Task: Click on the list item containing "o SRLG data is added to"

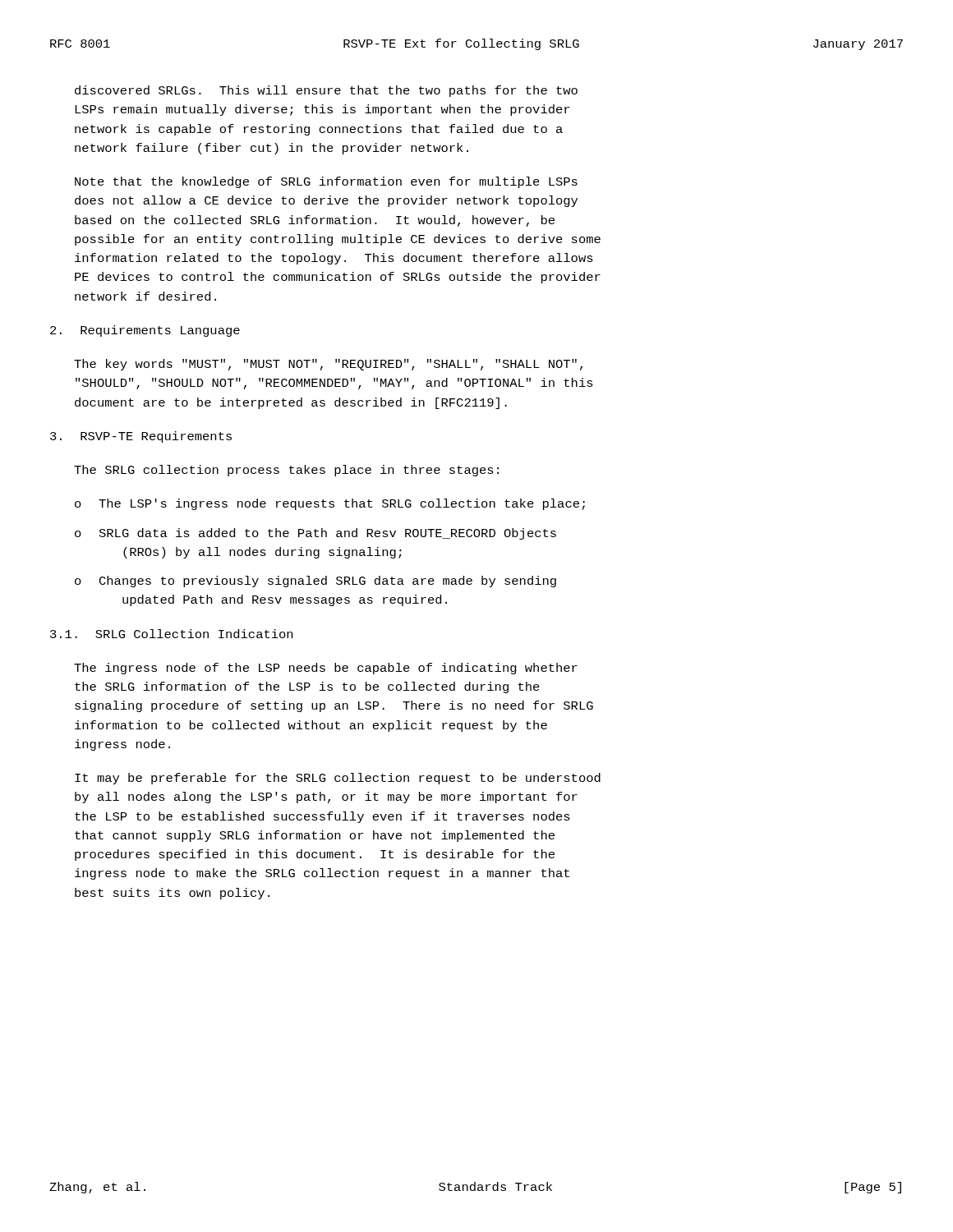Action: [x=489, y=544]
